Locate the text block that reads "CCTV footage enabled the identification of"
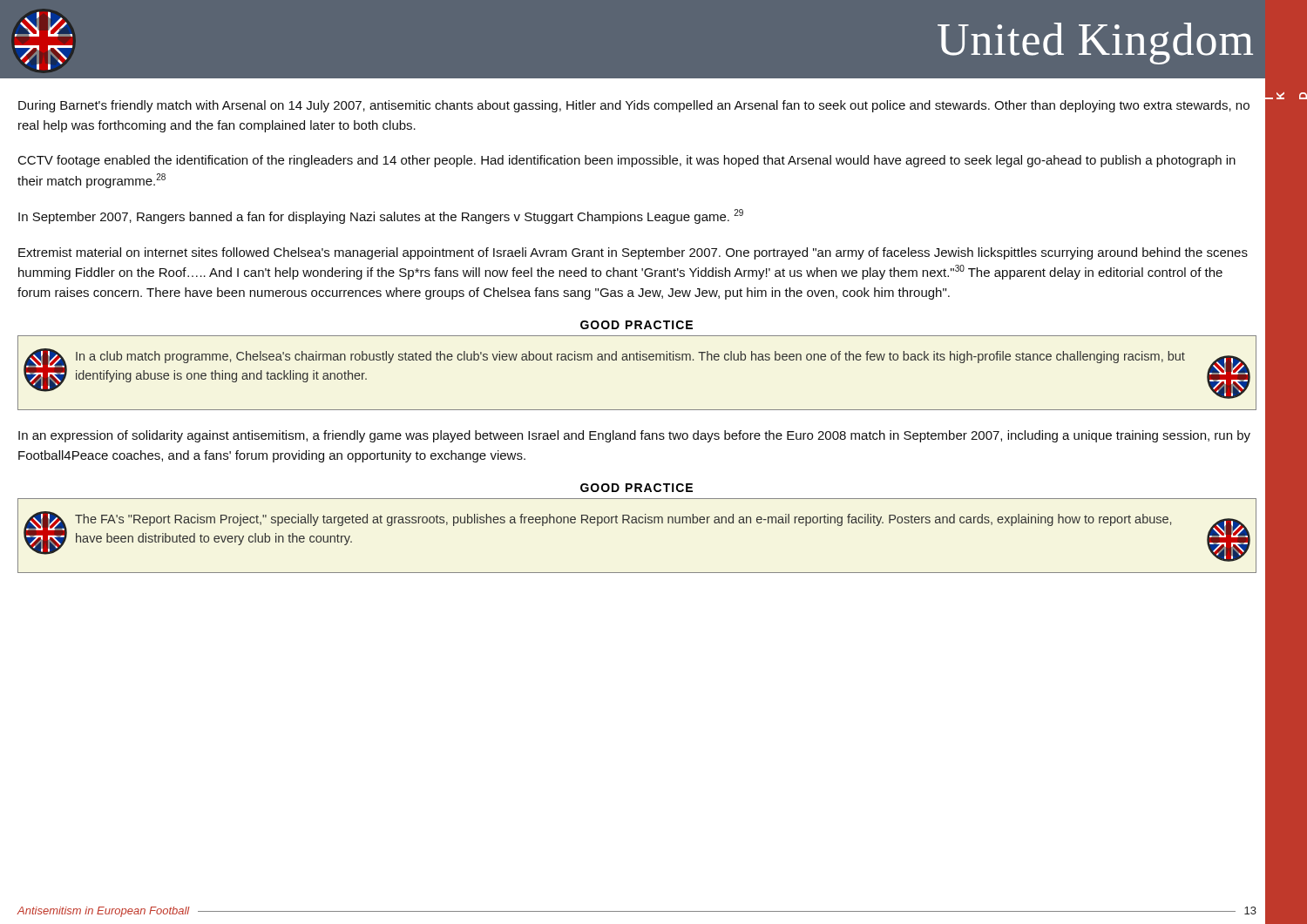 pyautogui.click(x=627, y=170)
